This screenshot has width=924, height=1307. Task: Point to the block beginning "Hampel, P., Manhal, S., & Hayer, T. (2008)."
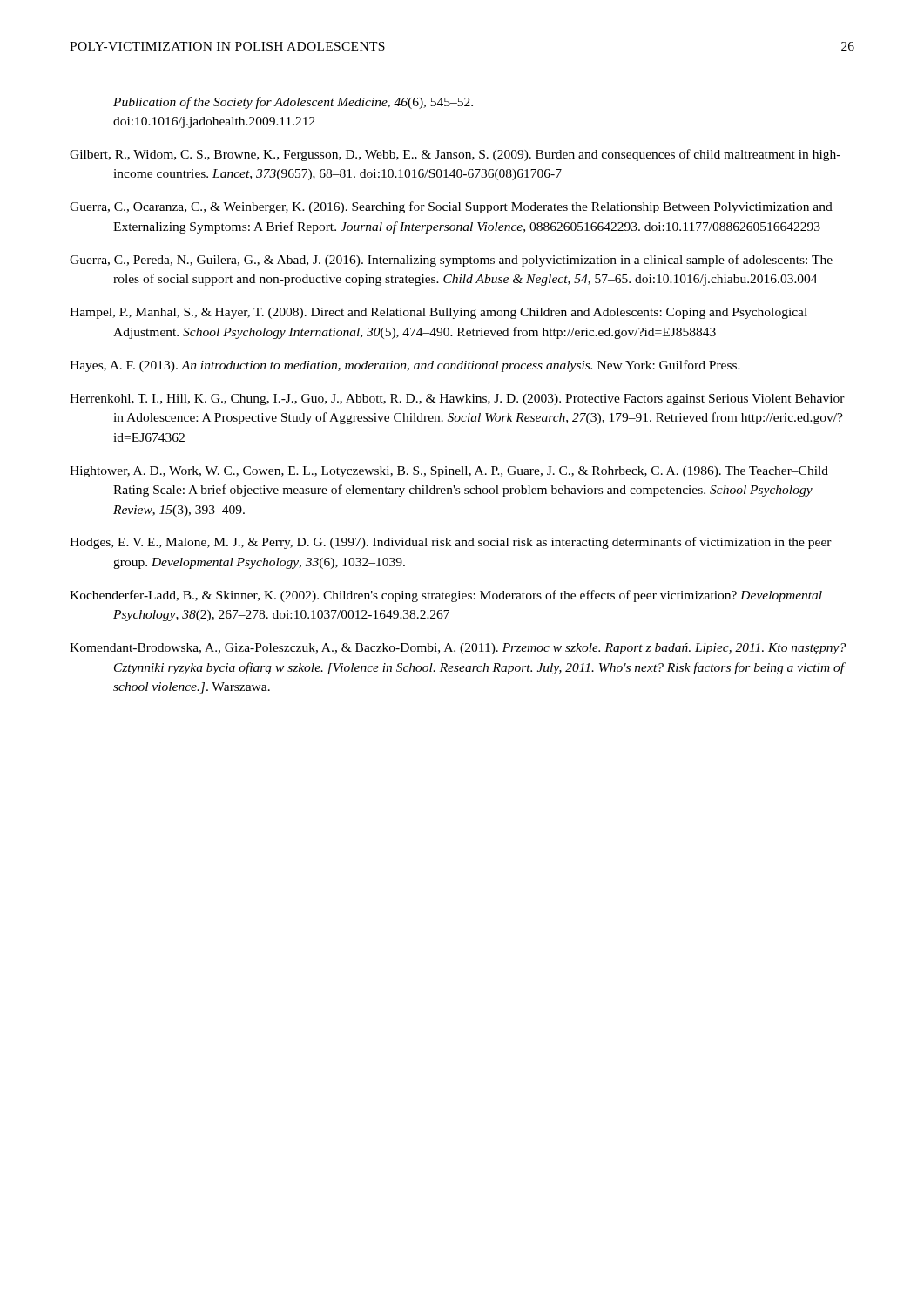coord(462,322)
